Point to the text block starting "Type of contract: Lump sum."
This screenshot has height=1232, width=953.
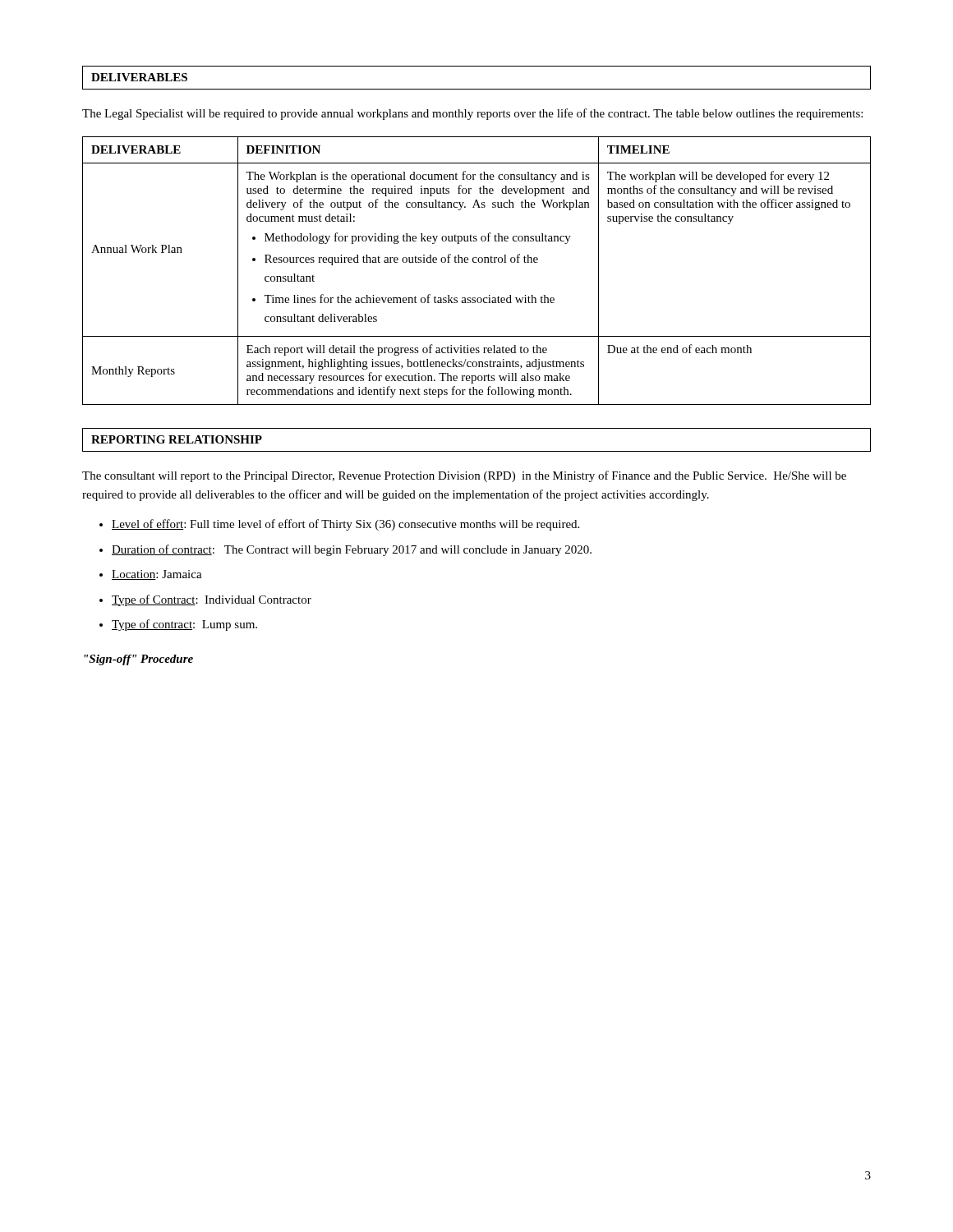185,624
